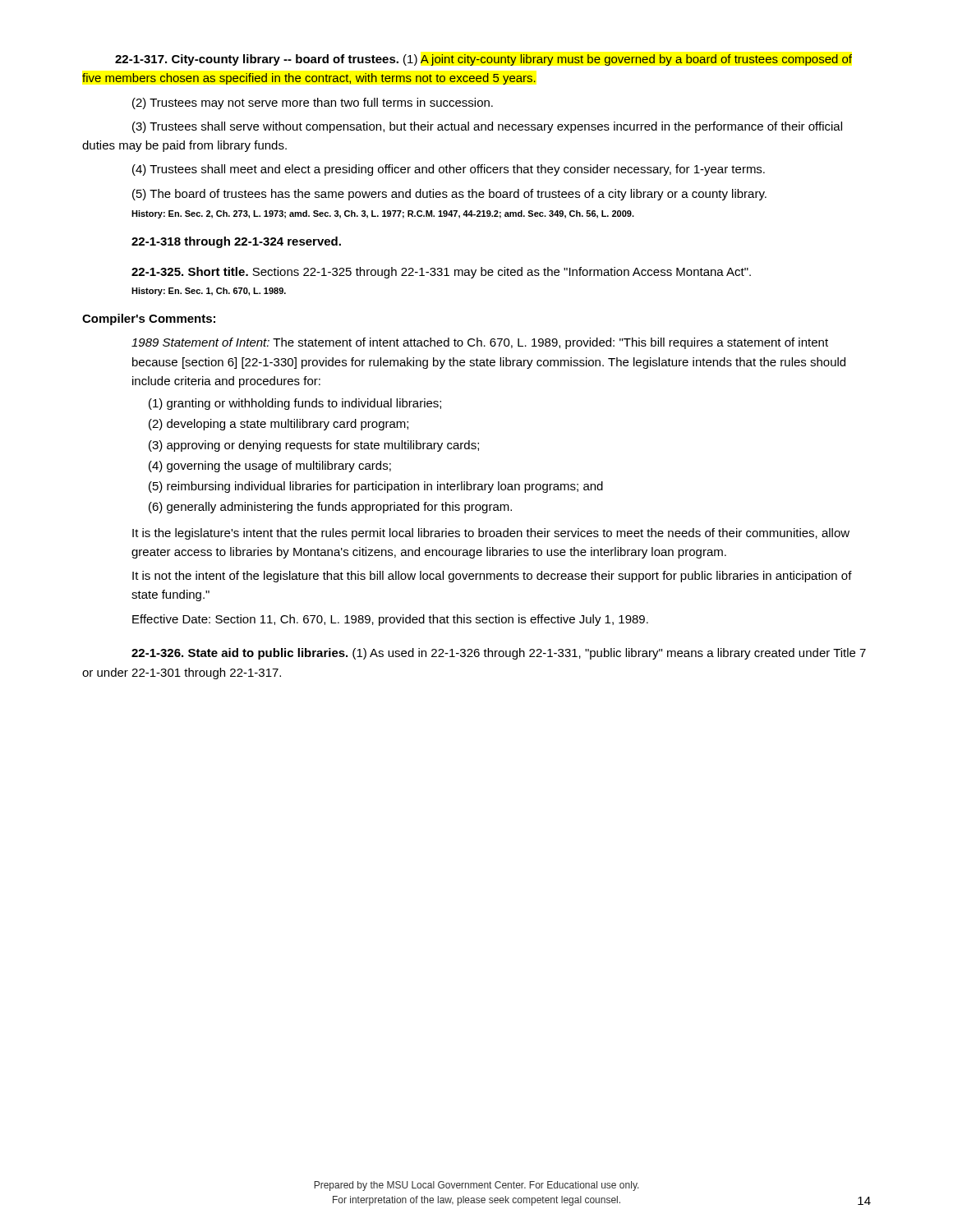Select the passage starting "22-1-326. State aid to public libraries. (1)"
The height and width of the screenshot is (1232, 953).
click(x=474, y=662)
